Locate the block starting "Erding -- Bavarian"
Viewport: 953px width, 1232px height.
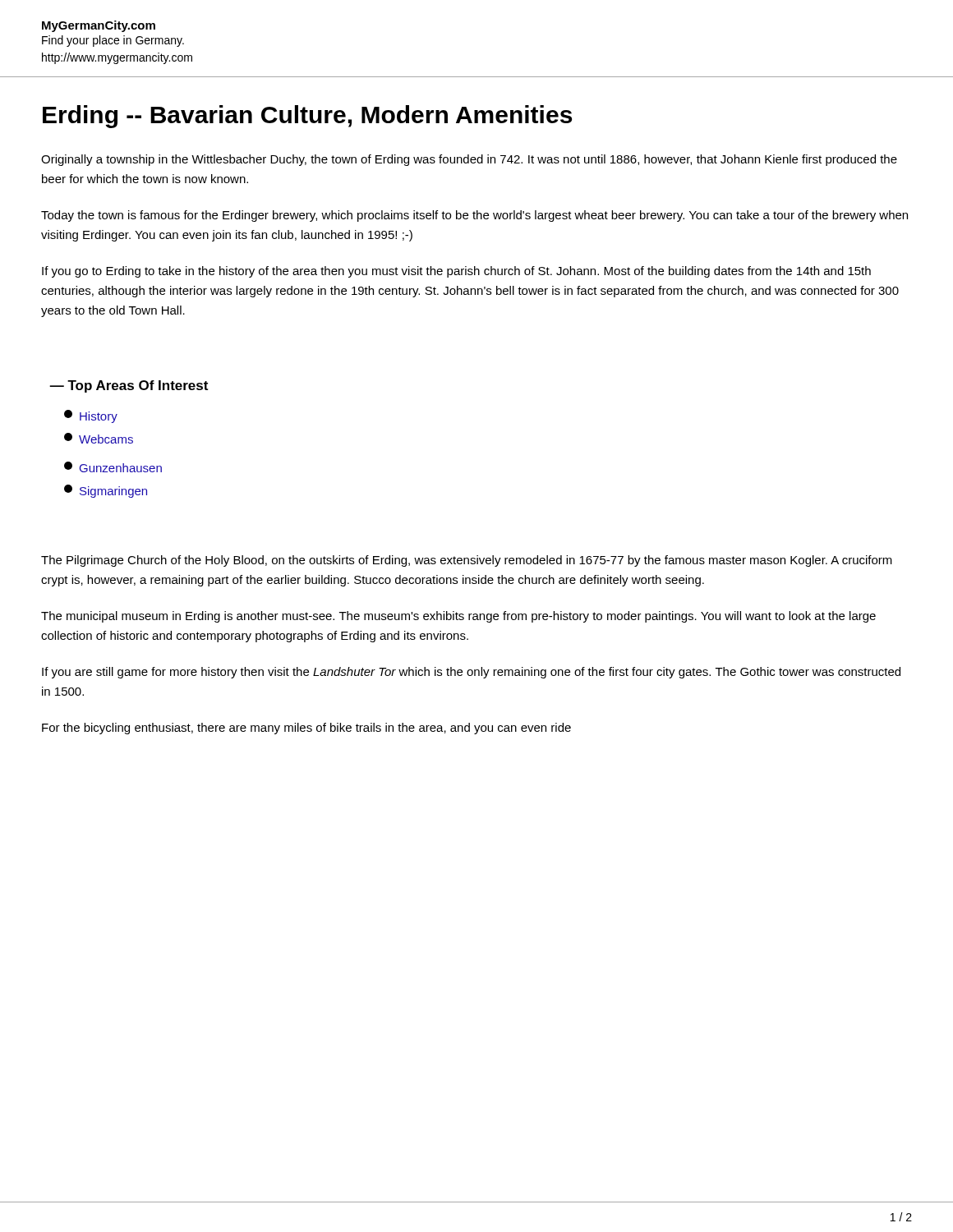tap(307, 115)
